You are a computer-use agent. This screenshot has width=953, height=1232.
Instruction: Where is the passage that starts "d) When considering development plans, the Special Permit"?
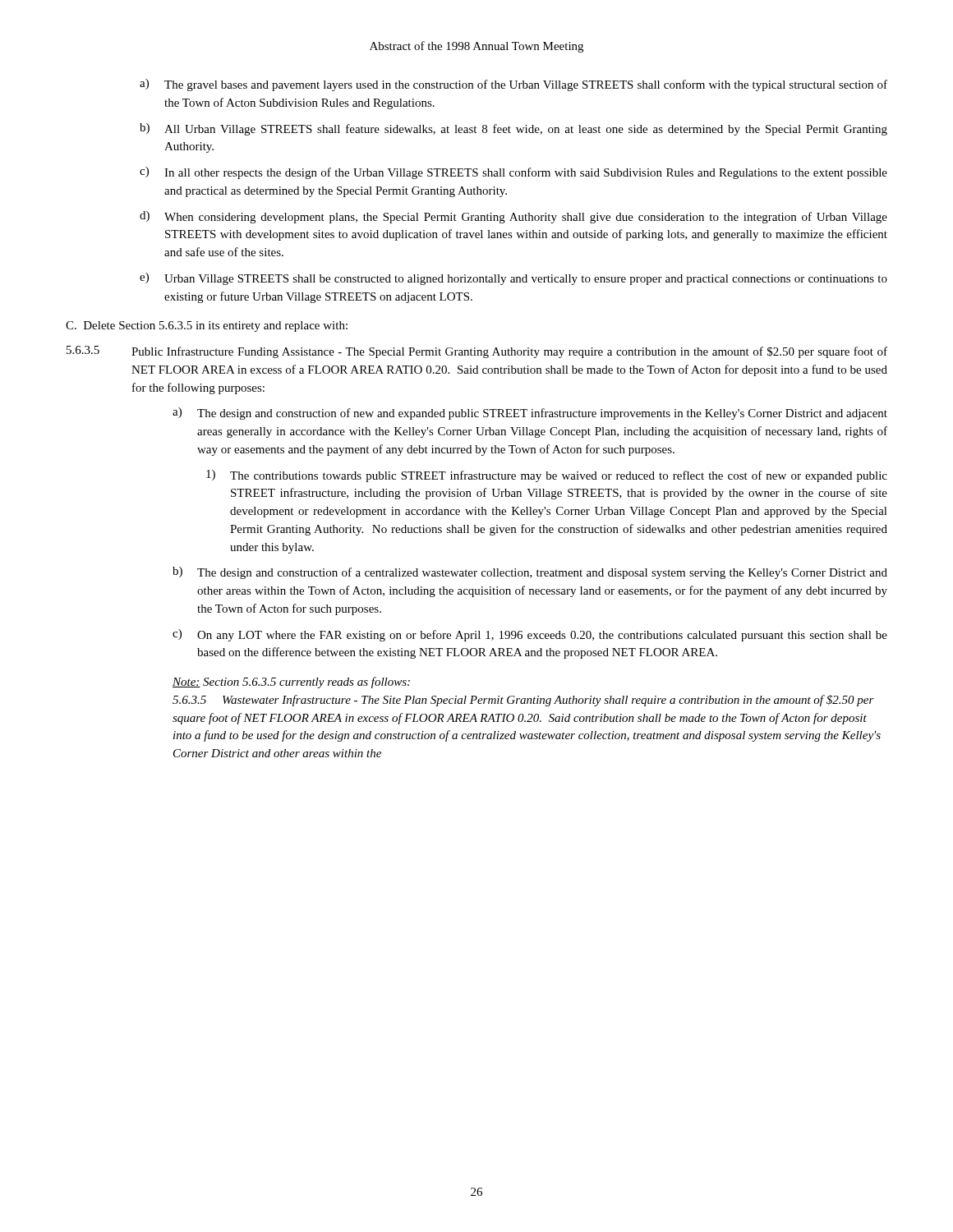click(513, 235)
